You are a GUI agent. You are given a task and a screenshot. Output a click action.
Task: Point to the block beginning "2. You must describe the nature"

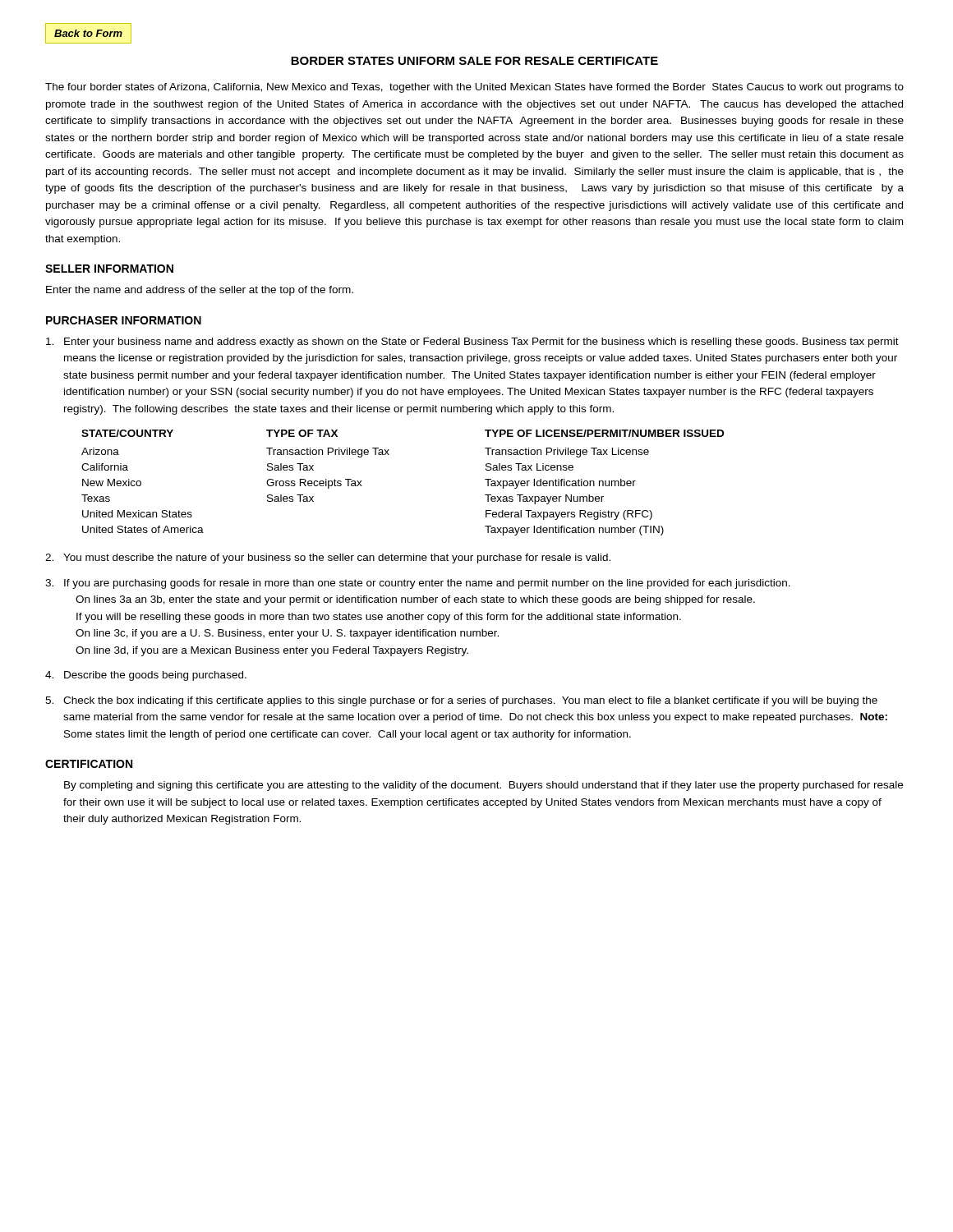click(474, 558)
